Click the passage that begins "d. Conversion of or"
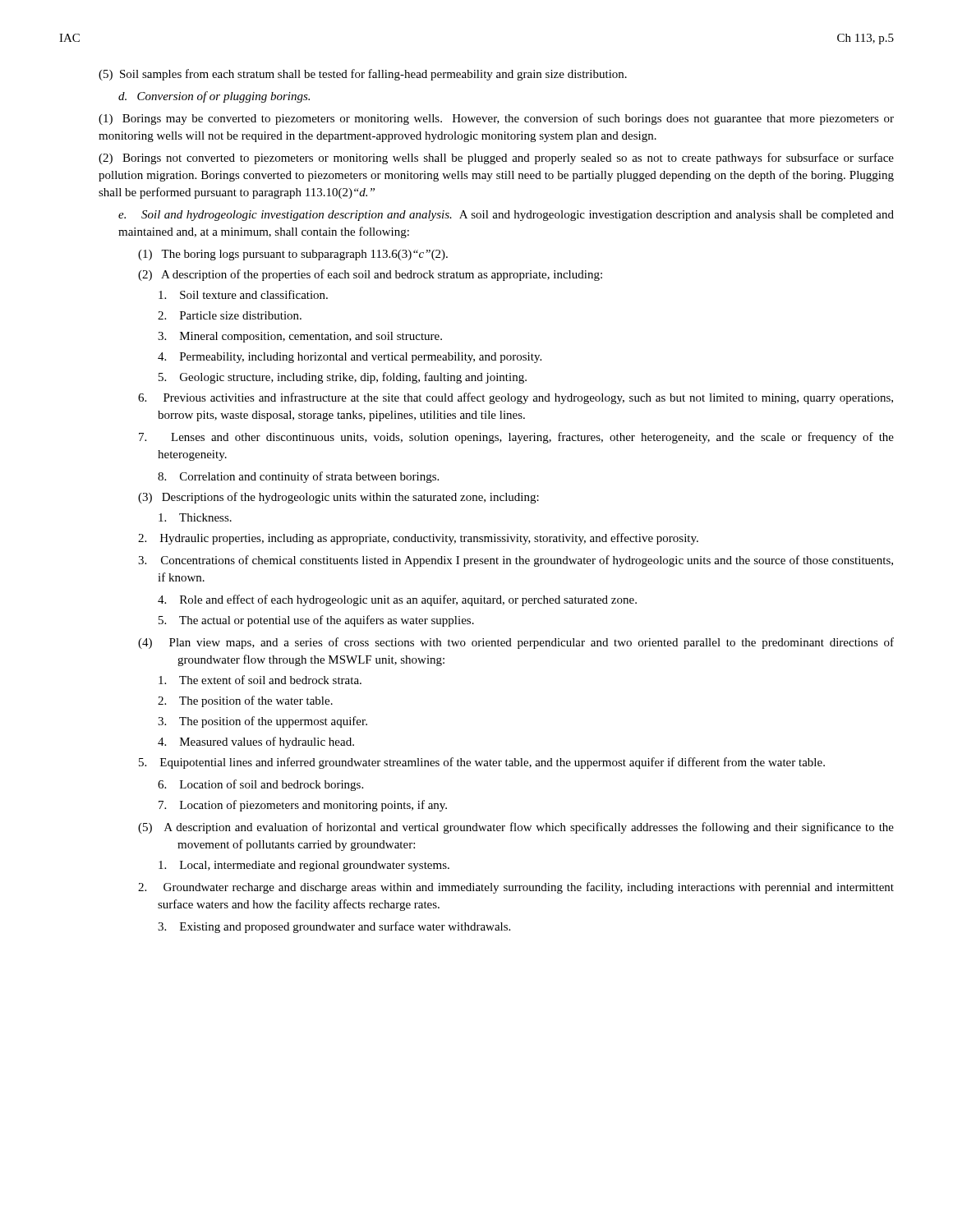This screenshot has height=1232, width=953. (215, 96)
